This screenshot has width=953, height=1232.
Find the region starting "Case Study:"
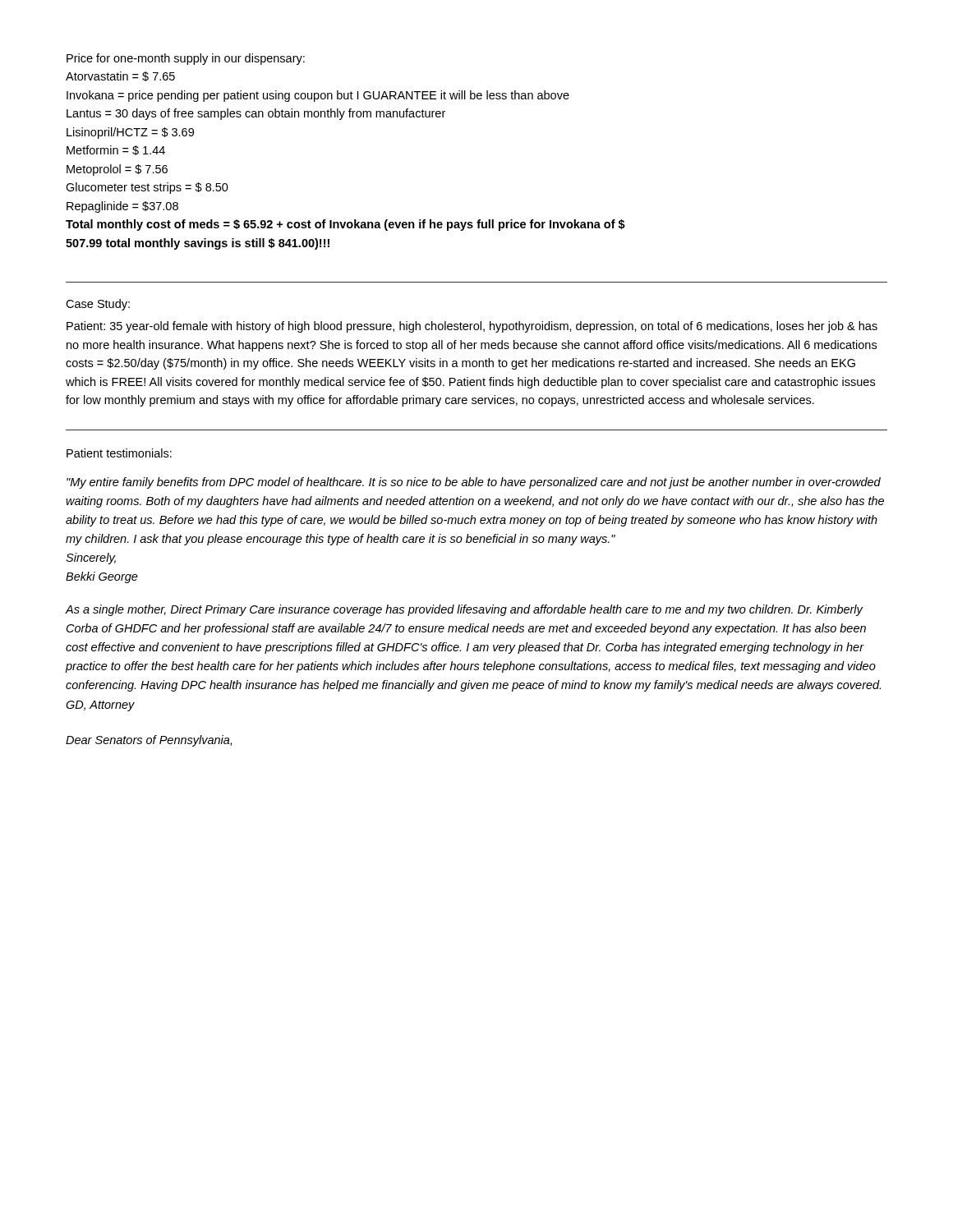tap(98, 304)
